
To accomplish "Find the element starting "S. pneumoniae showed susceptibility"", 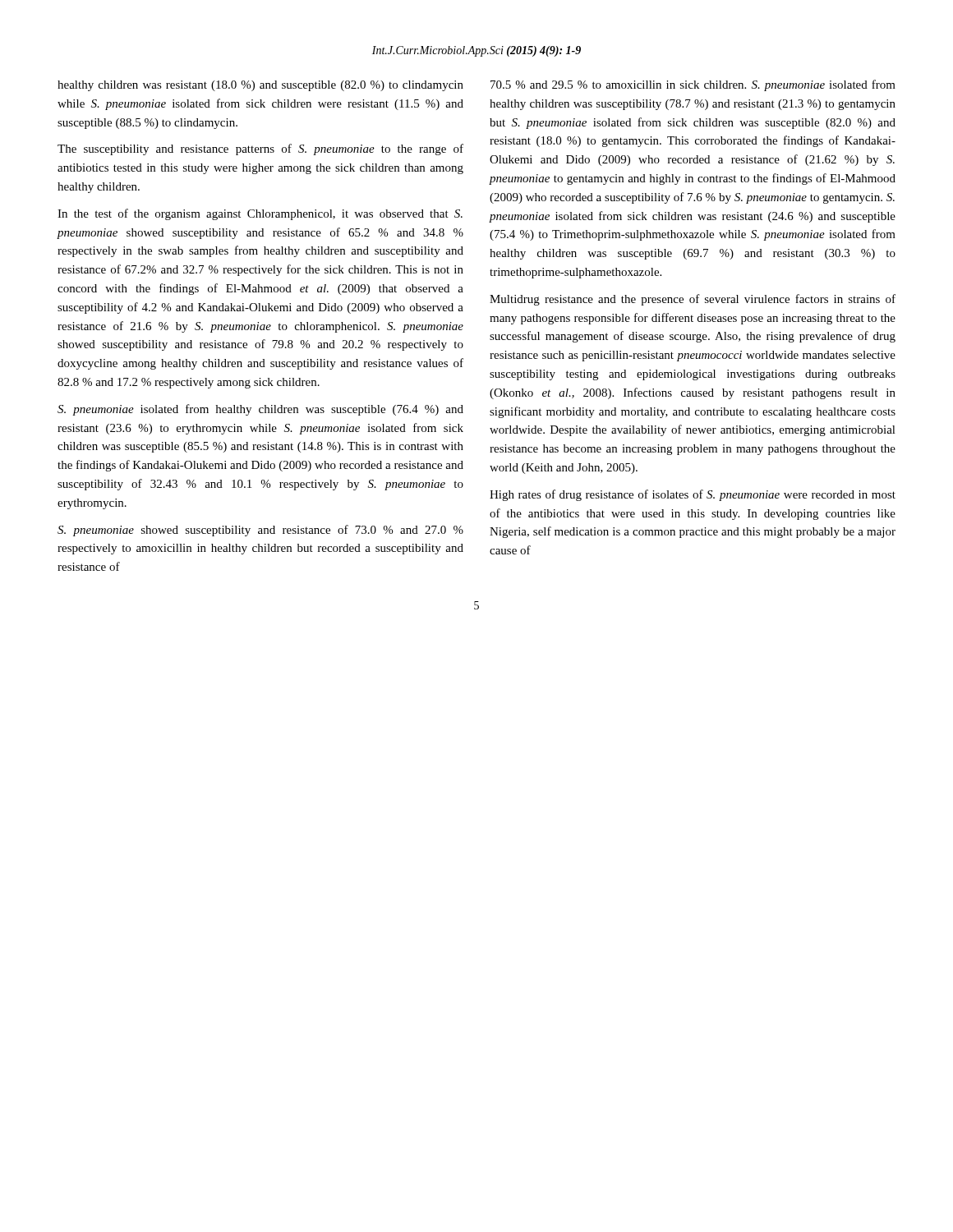I will [x=260, y=548].
